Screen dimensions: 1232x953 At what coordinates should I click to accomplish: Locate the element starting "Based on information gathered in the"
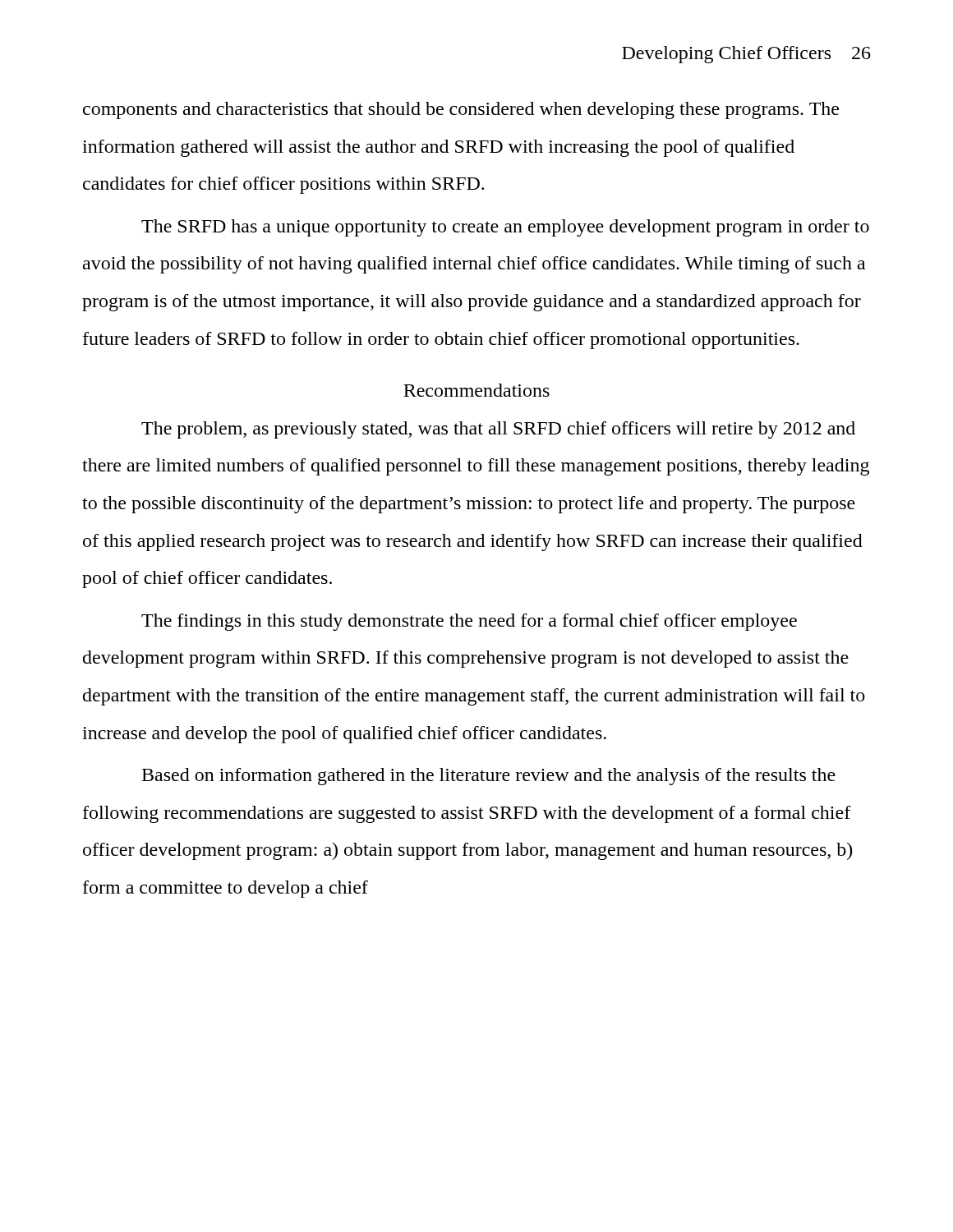pos(468,831)
